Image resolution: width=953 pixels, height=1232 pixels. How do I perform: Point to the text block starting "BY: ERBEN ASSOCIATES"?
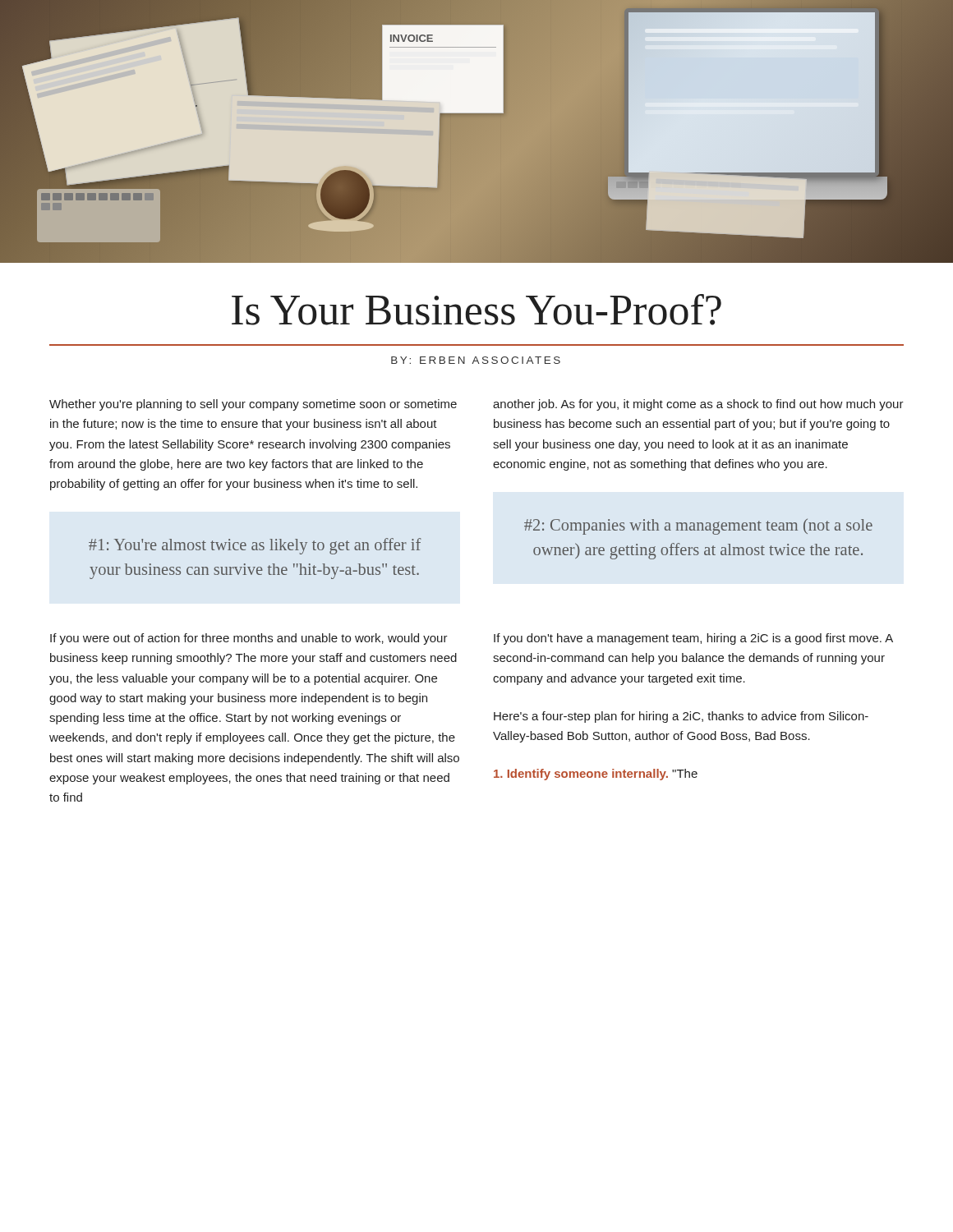click(476, 360)
